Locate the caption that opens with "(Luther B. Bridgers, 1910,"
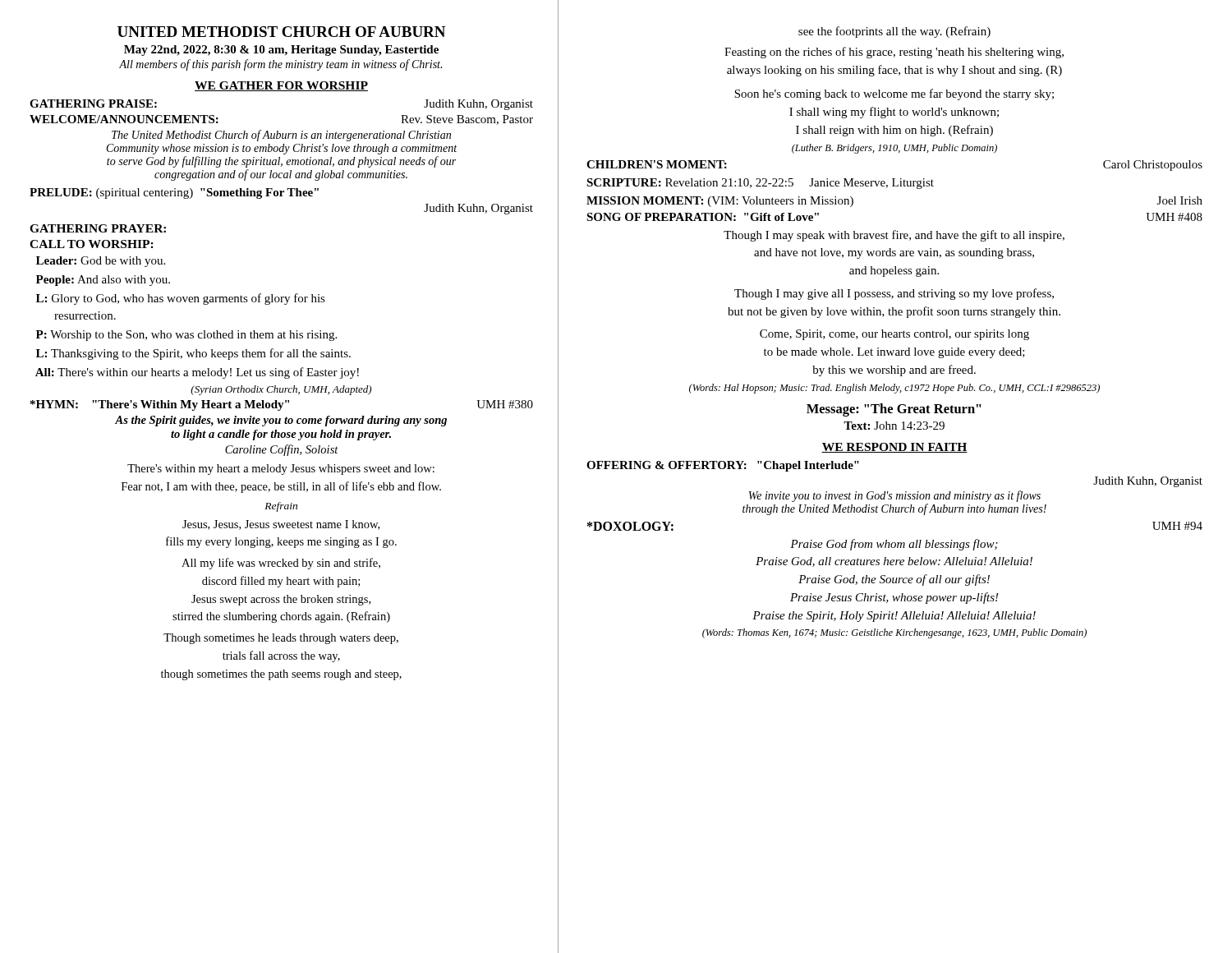 894,148
